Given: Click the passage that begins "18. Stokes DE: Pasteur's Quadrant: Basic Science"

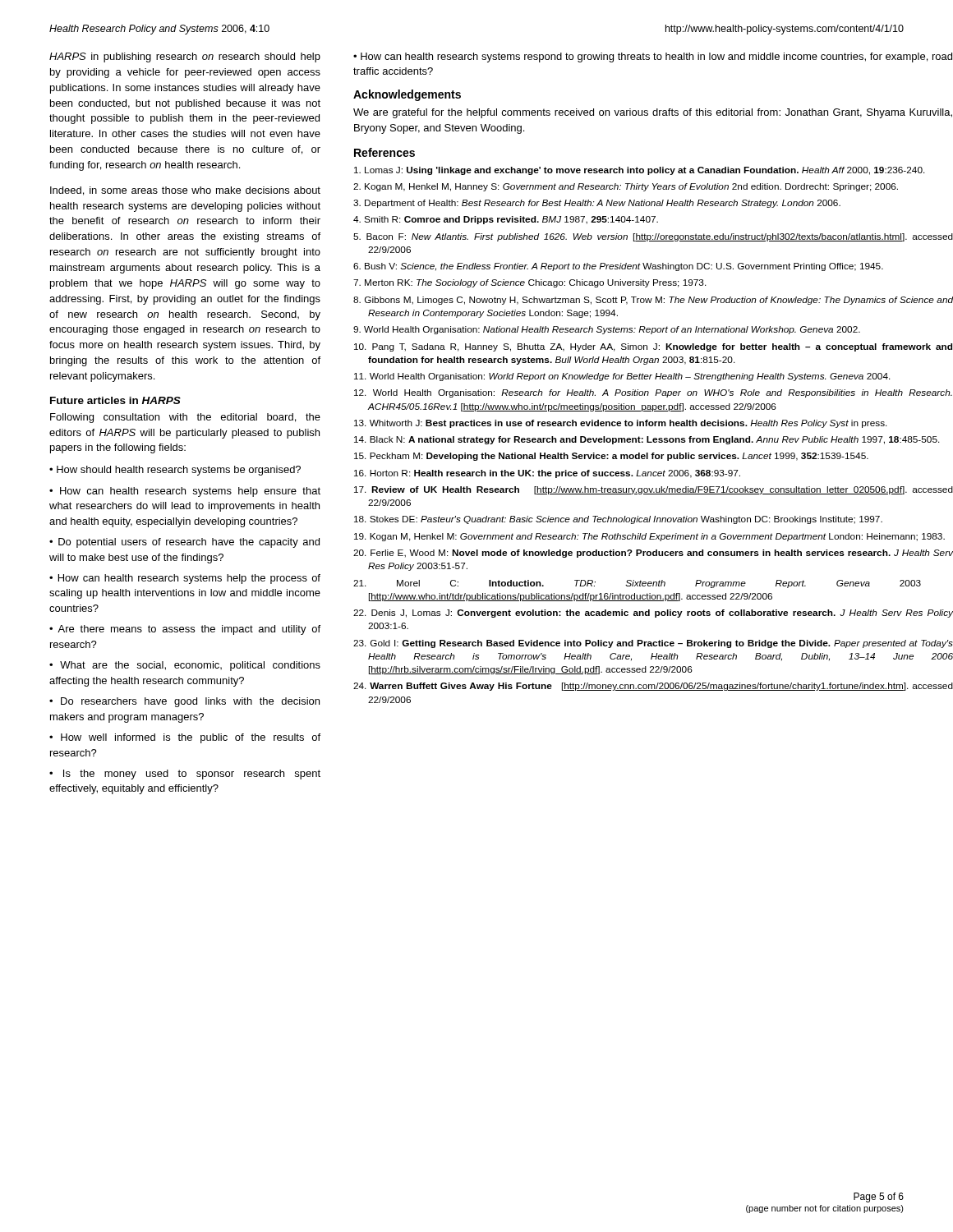Looking at the screenshot, I should [x=618, y=519].
